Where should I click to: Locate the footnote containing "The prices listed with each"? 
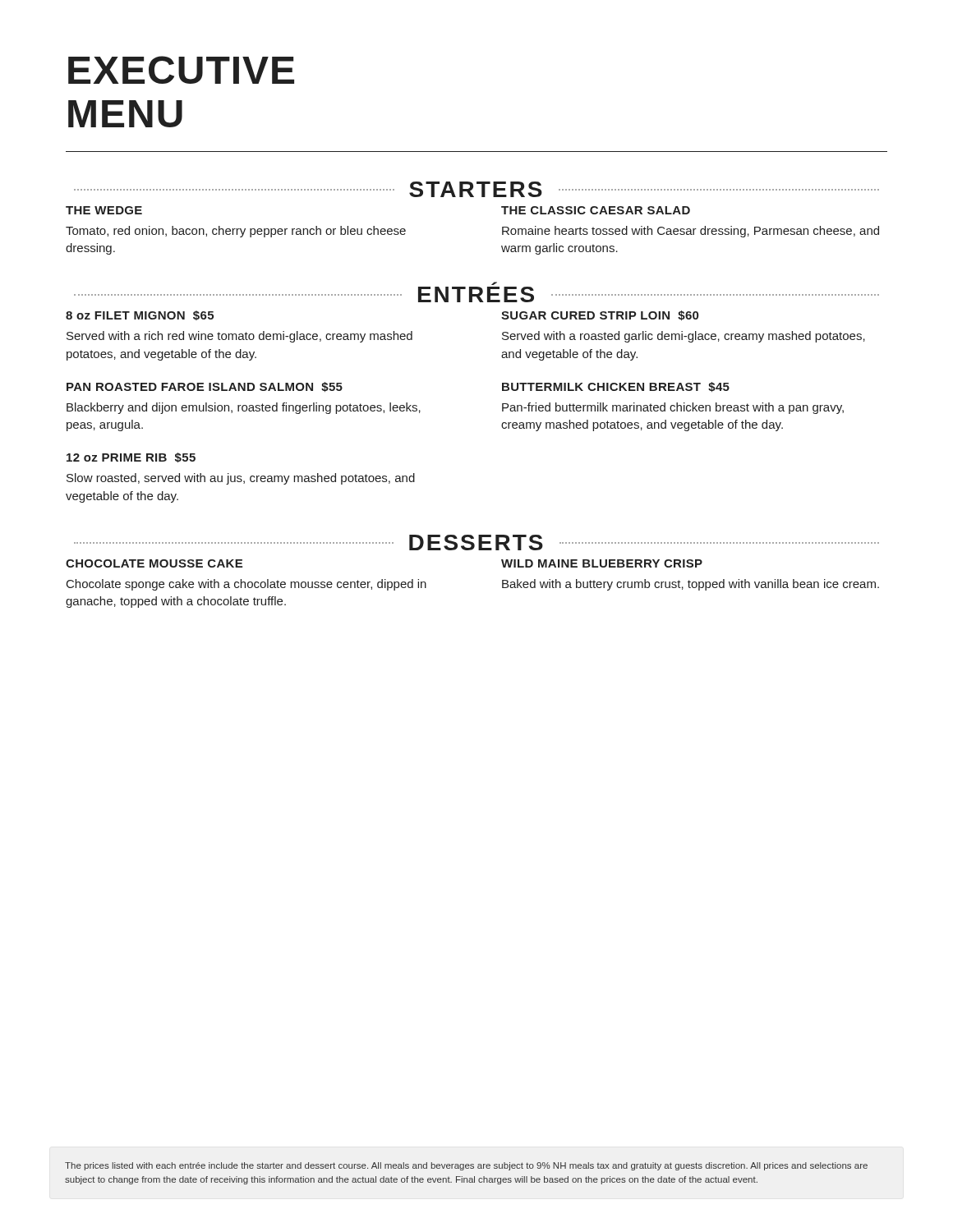466,1172
